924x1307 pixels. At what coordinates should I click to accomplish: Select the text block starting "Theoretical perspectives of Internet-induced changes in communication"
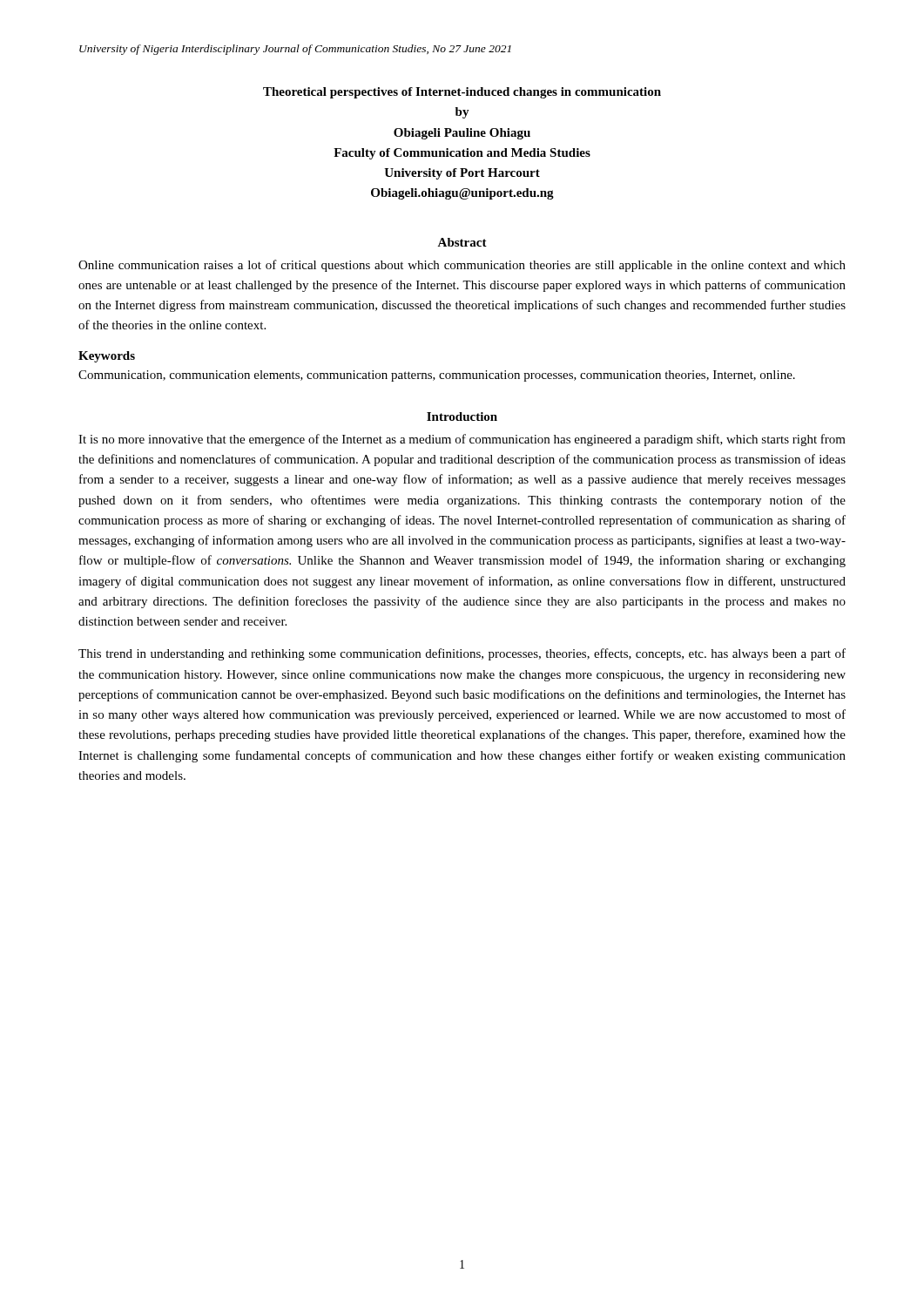point(462,143)
